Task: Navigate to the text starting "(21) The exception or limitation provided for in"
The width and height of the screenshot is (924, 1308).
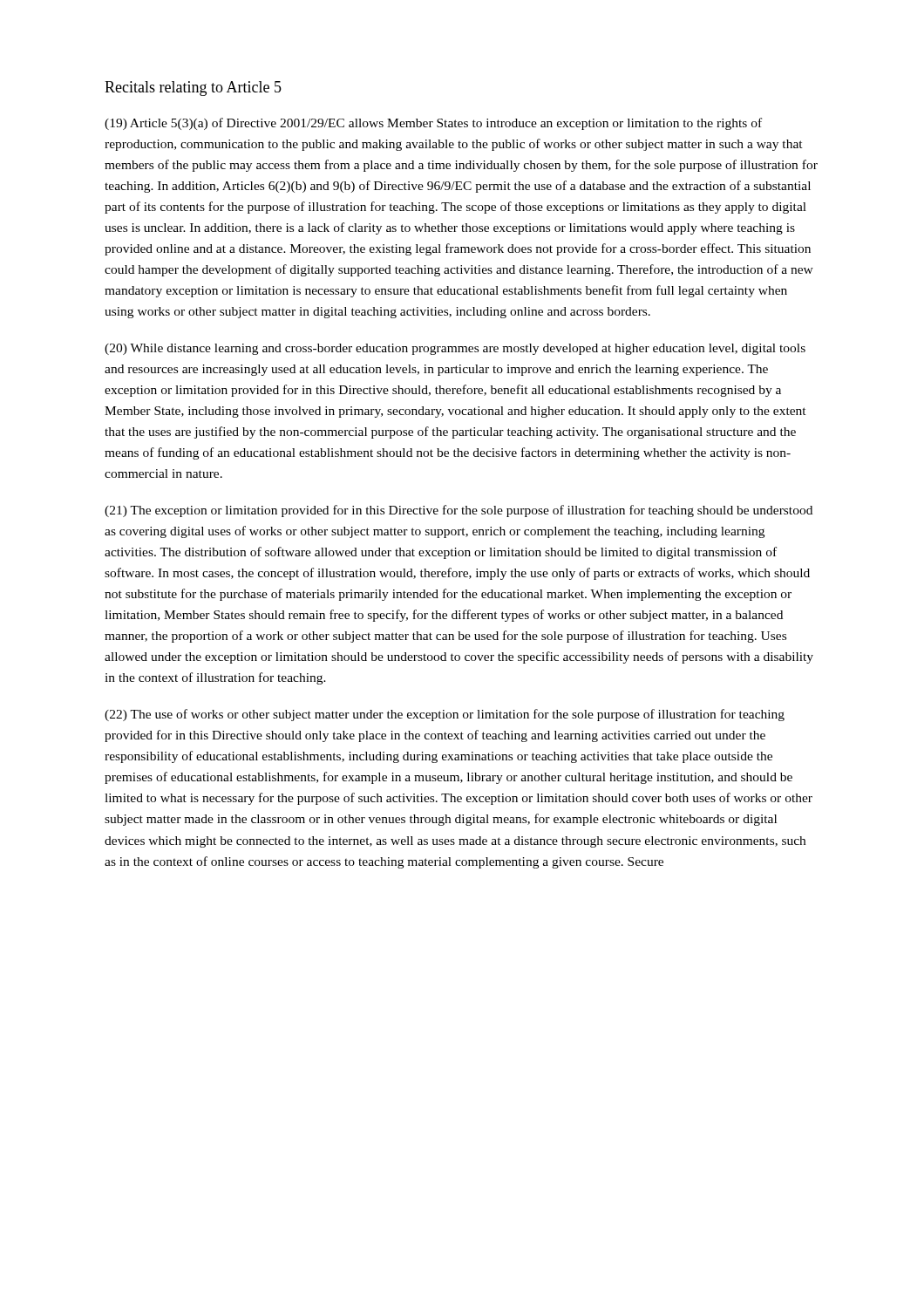Action: (x=459, y=594)
